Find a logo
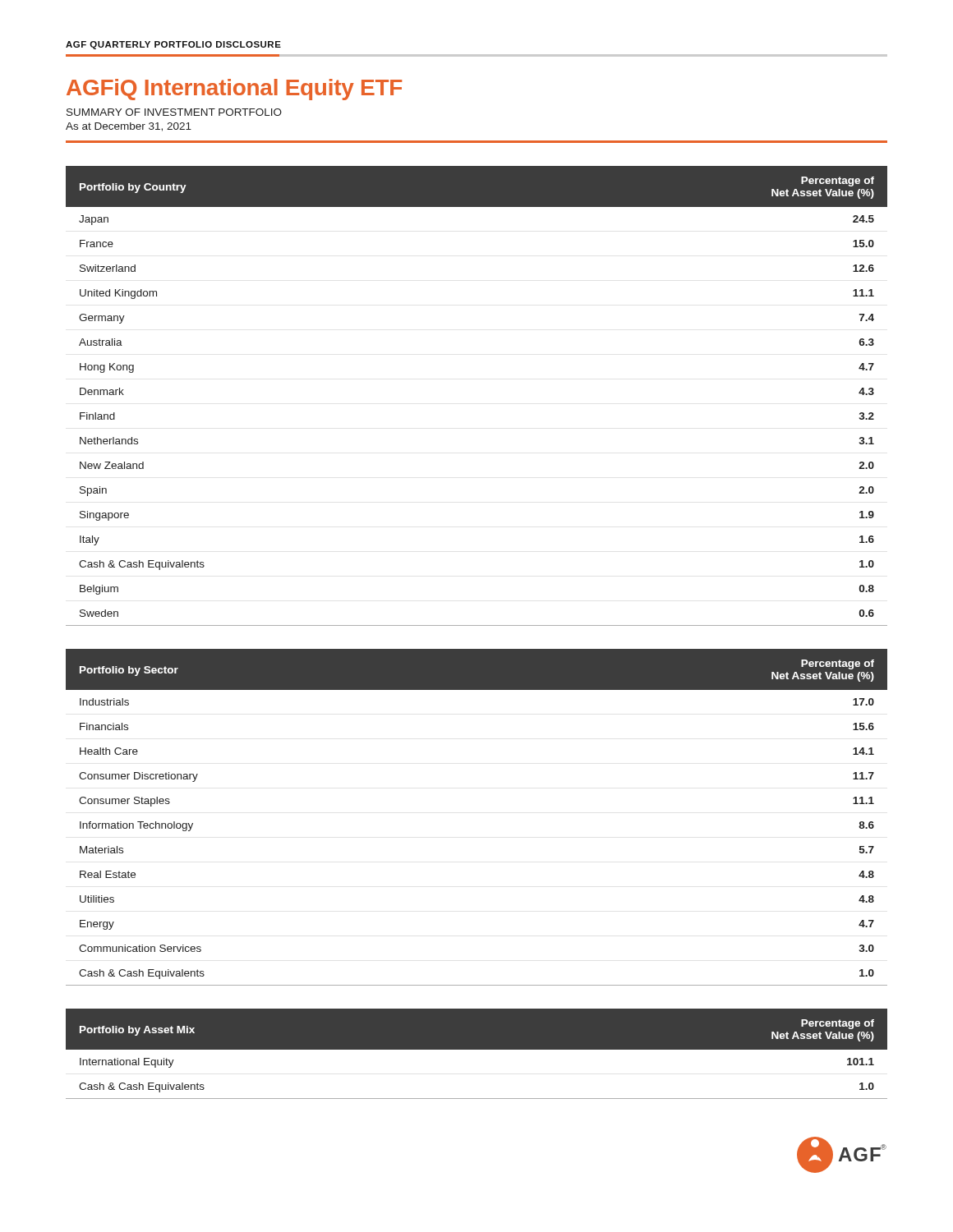Viewport: 953px width, 1232px height. [842, 1156]
